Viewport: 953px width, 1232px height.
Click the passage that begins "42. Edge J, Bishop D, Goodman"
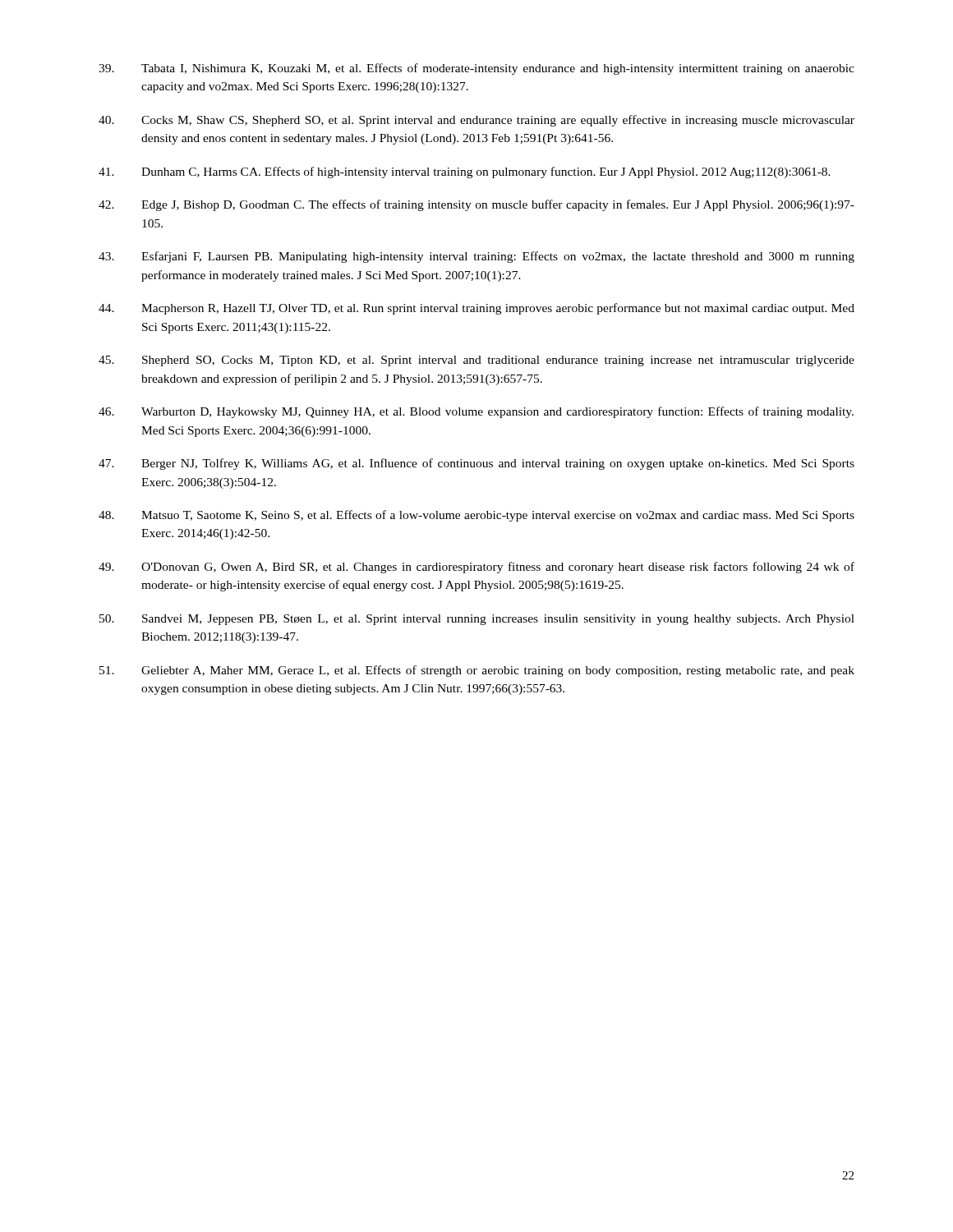[x=476, y=214]
